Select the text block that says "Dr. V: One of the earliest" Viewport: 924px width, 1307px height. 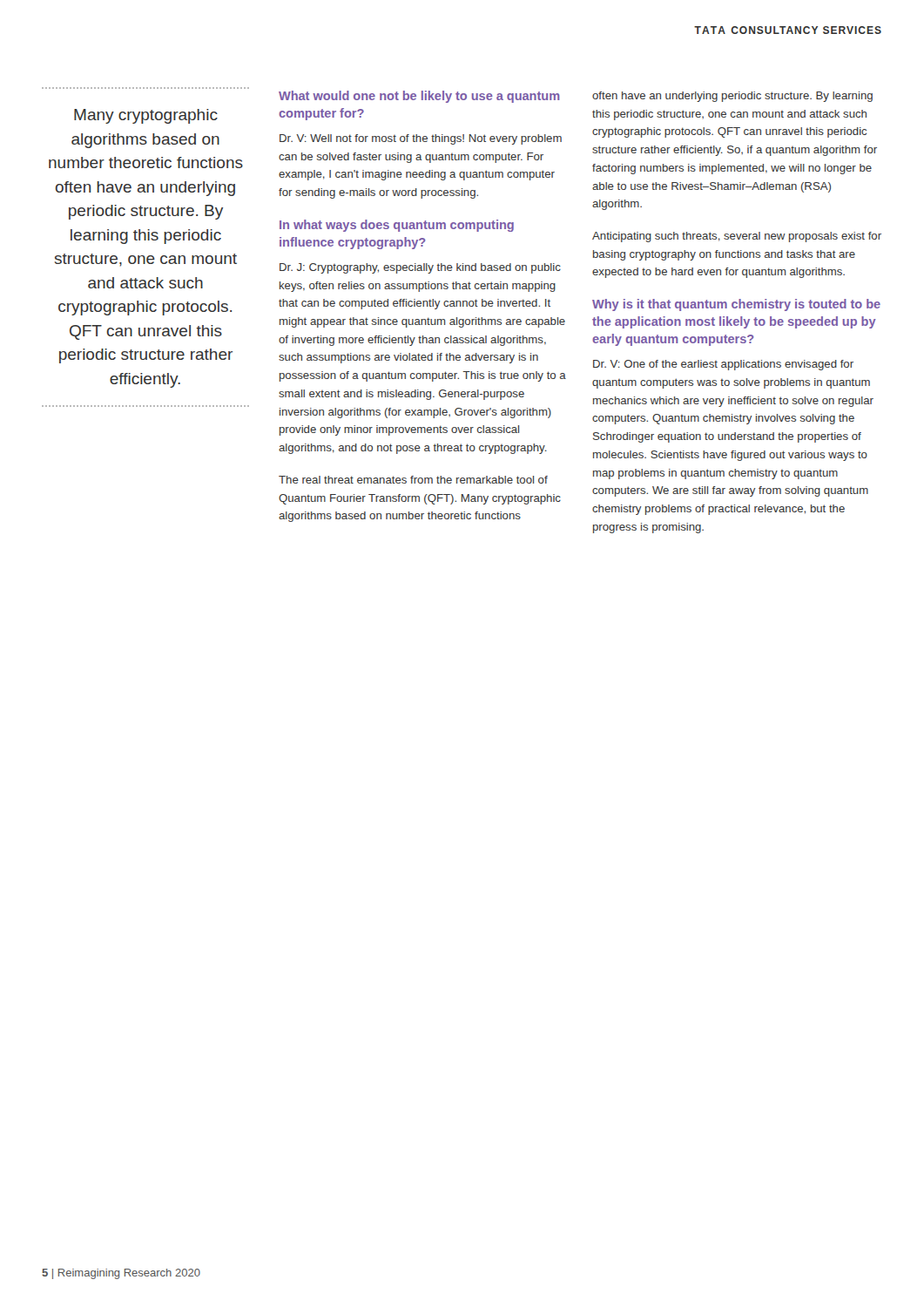tap(733, 445)
